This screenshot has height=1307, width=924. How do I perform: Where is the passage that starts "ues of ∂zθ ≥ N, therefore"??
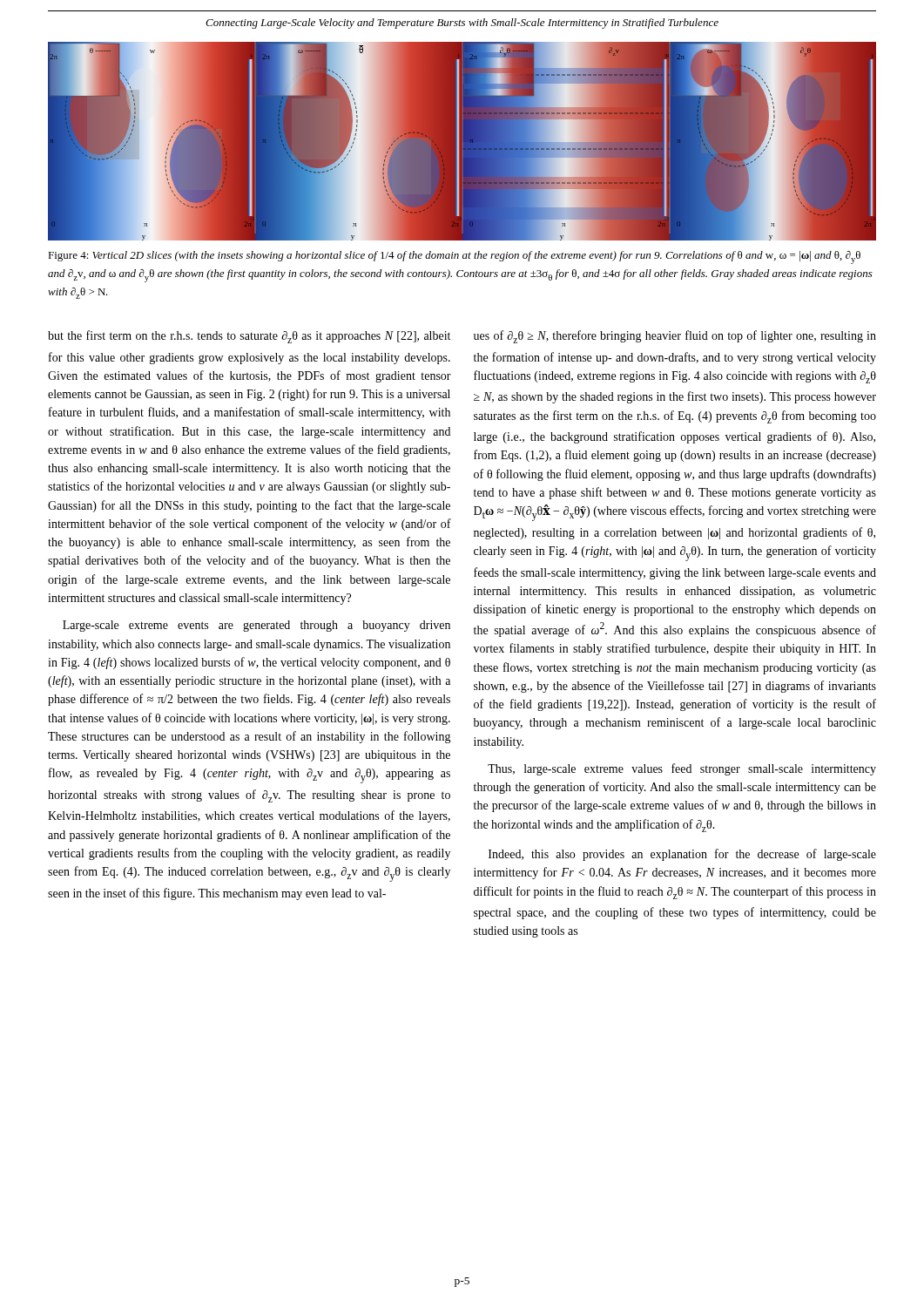[x=675, y=634]
